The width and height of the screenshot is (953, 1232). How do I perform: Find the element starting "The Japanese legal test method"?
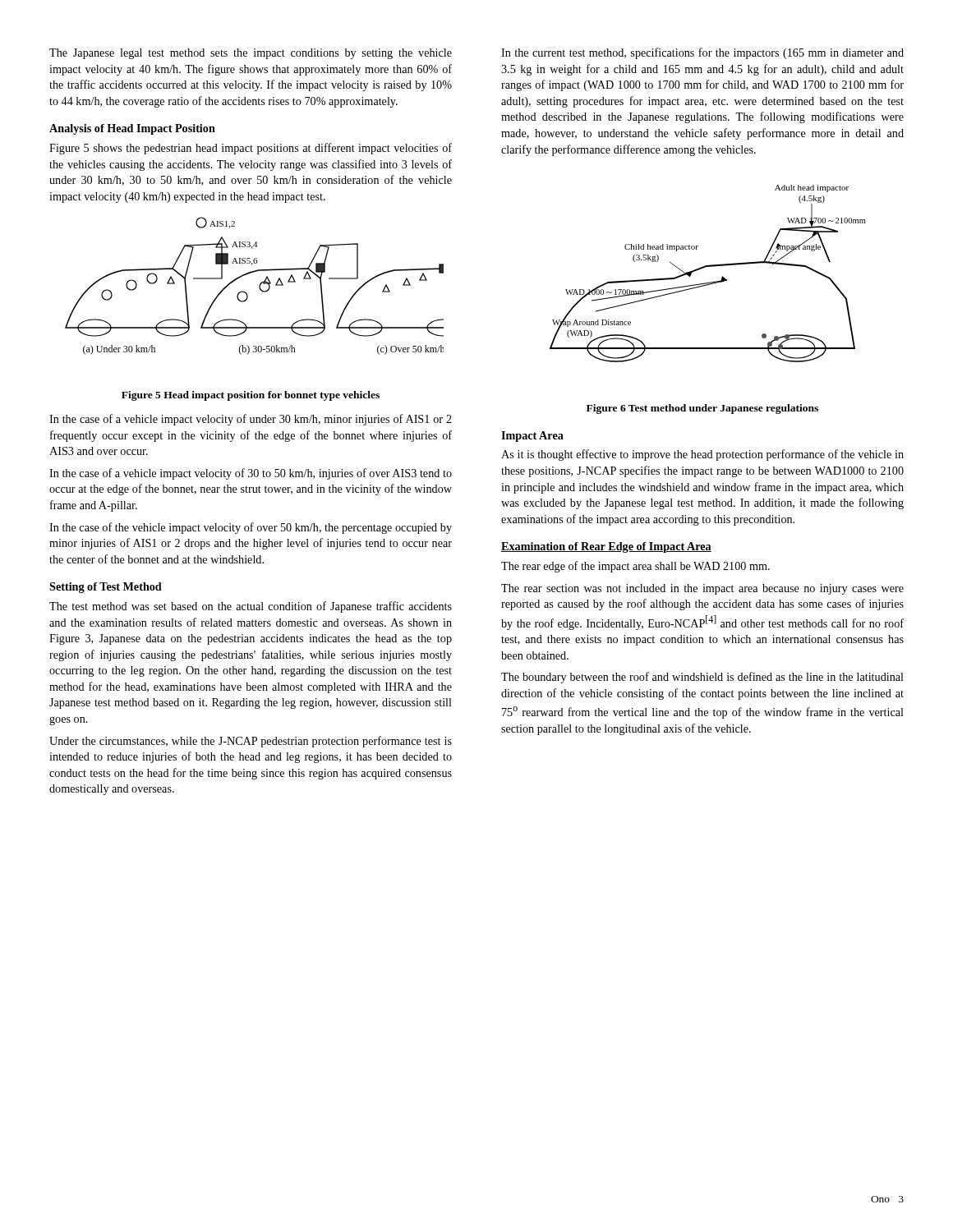[251, 77]
